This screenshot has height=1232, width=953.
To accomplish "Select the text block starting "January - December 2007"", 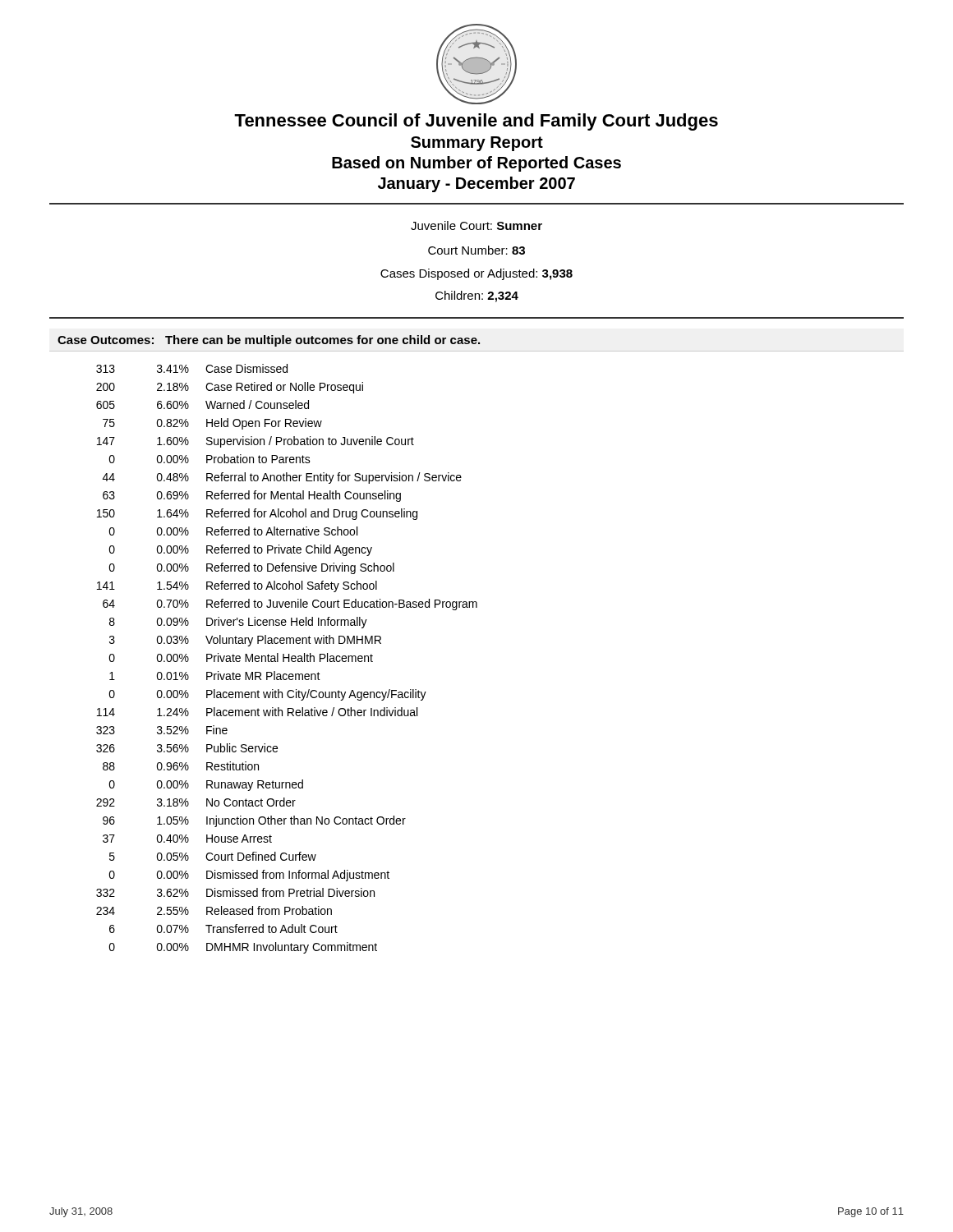I will click(476, 183).
